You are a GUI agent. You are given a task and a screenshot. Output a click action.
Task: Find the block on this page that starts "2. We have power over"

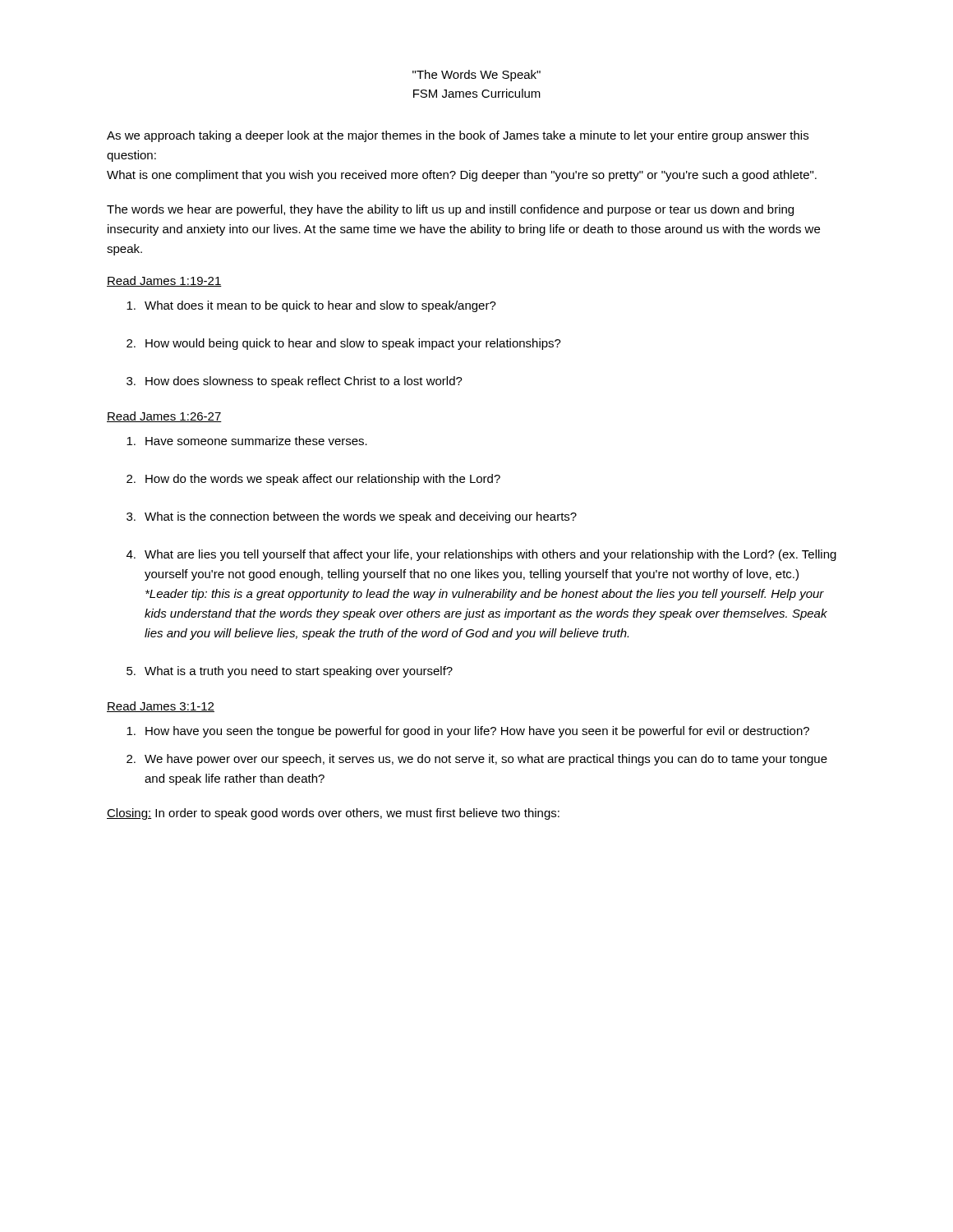tap(476, 769)
